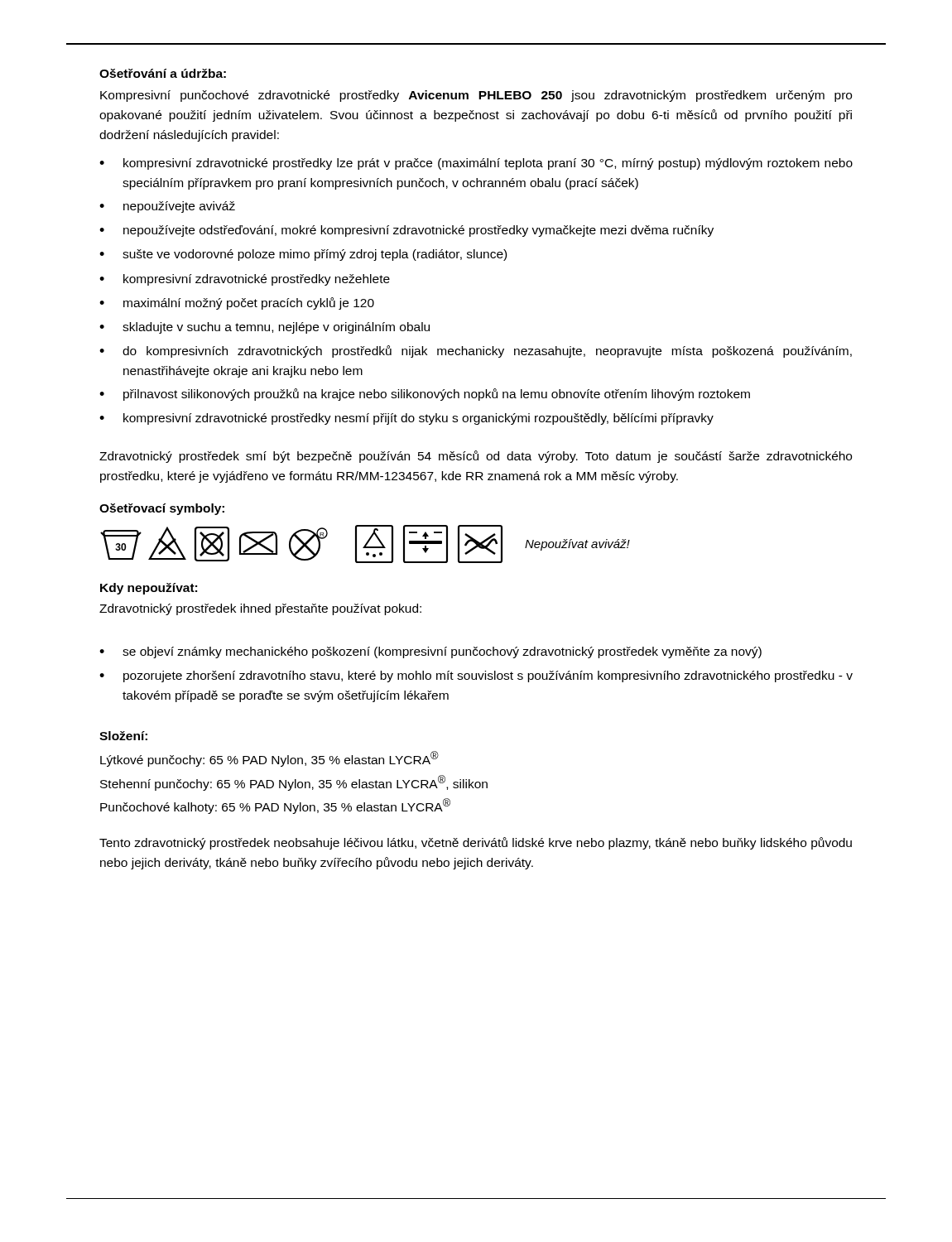The image size is (952, 1242).
Task: Find the block on this page that starts "Tento zdravotnický prostředek neobsahuje"
Action: click(x=476, y=852)
